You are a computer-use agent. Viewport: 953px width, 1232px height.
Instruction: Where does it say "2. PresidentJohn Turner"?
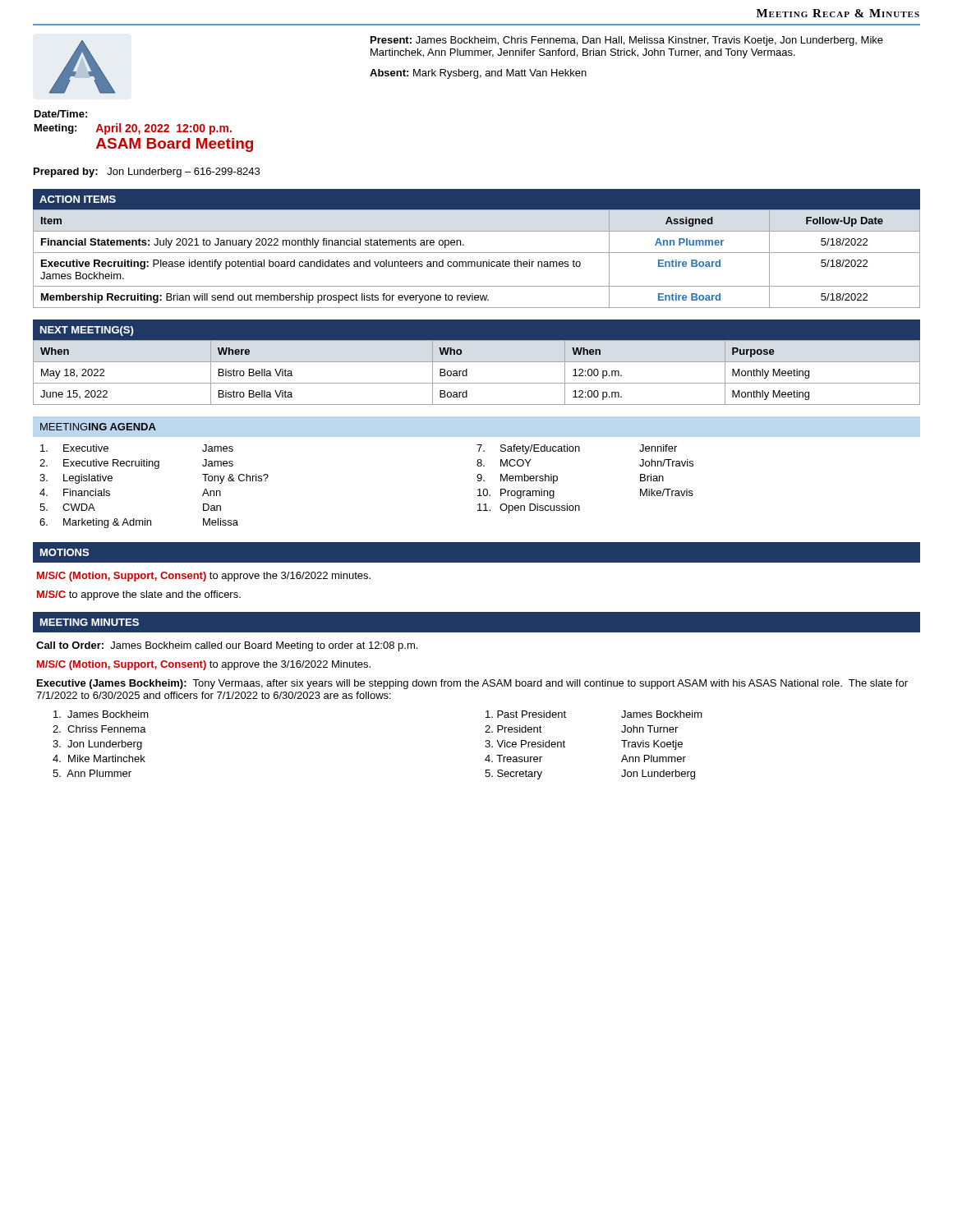[516, 729]
